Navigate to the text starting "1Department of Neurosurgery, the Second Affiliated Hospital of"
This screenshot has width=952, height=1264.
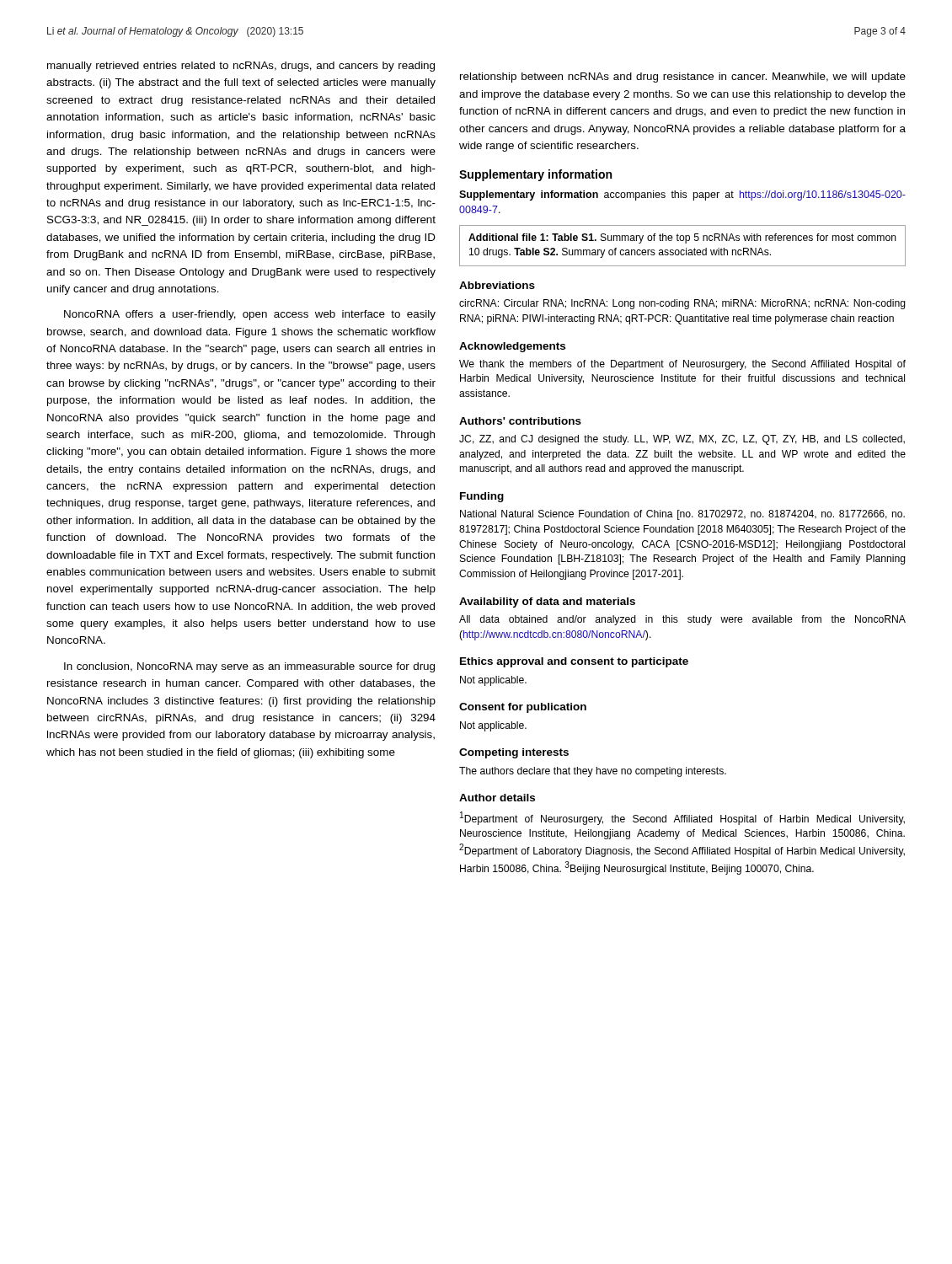point(682,842)
